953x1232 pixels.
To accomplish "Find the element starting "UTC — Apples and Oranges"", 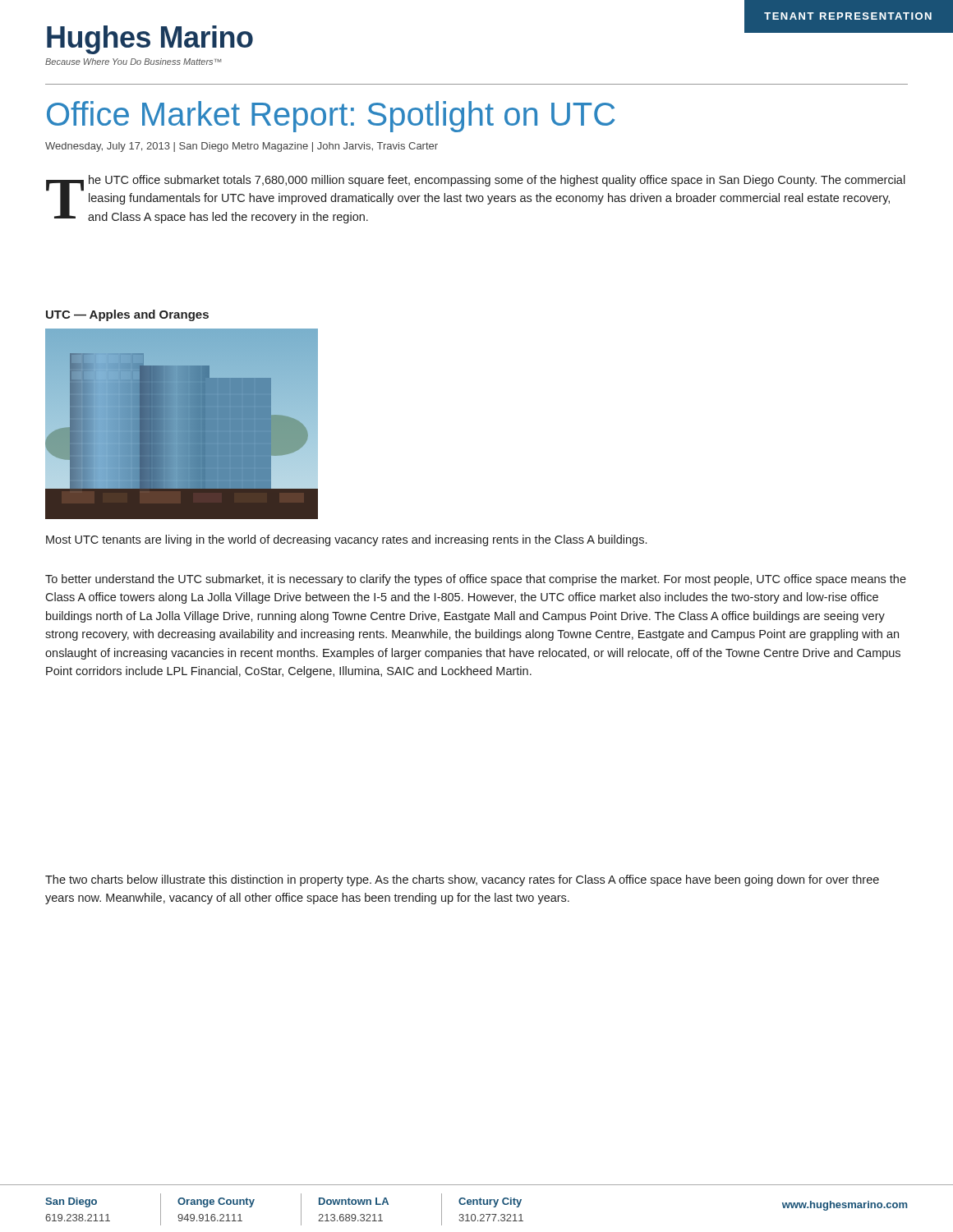I will pyautogui.click(x=127, y=315).
